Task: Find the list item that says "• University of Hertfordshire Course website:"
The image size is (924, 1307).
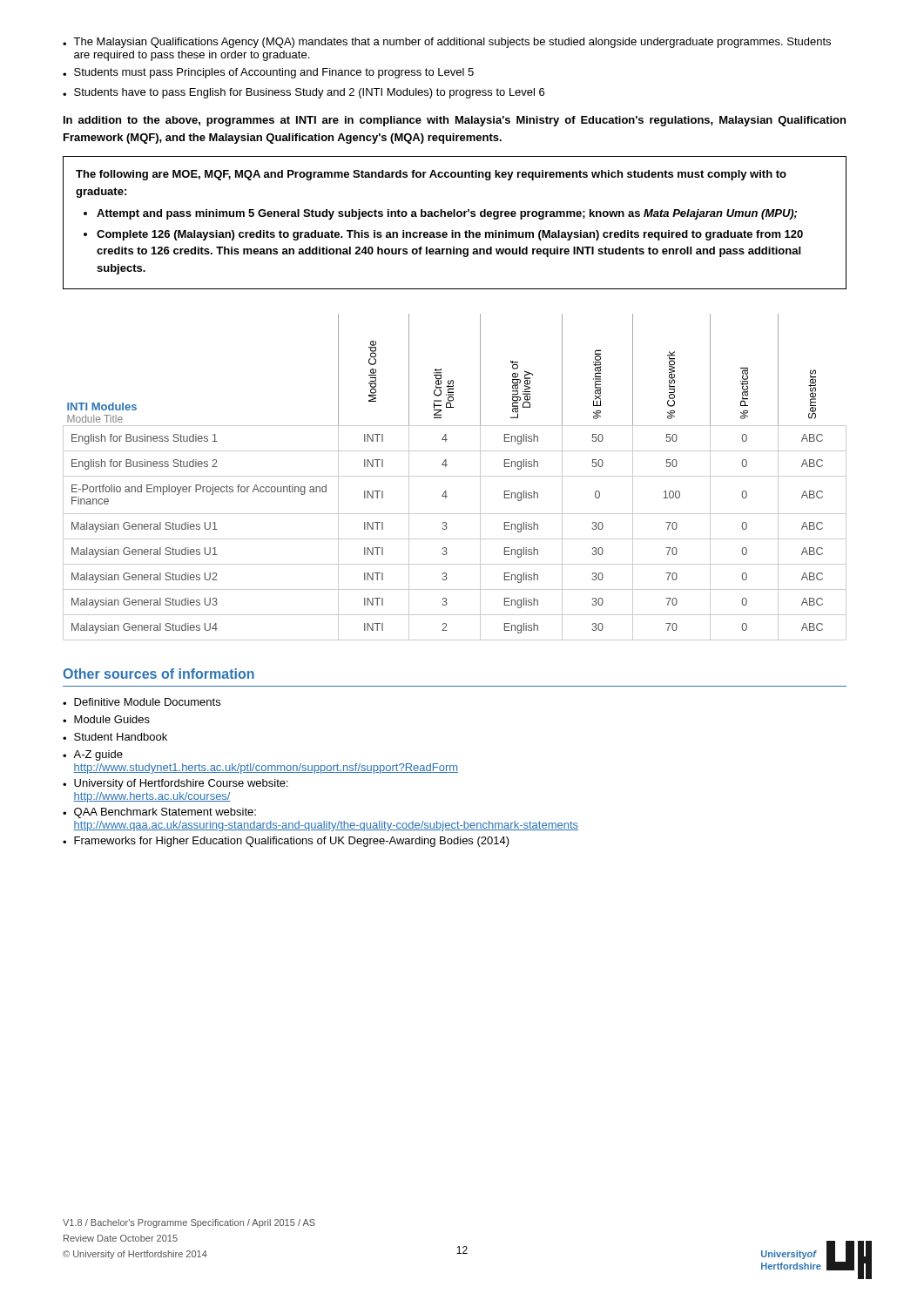Action: [176, 789]
